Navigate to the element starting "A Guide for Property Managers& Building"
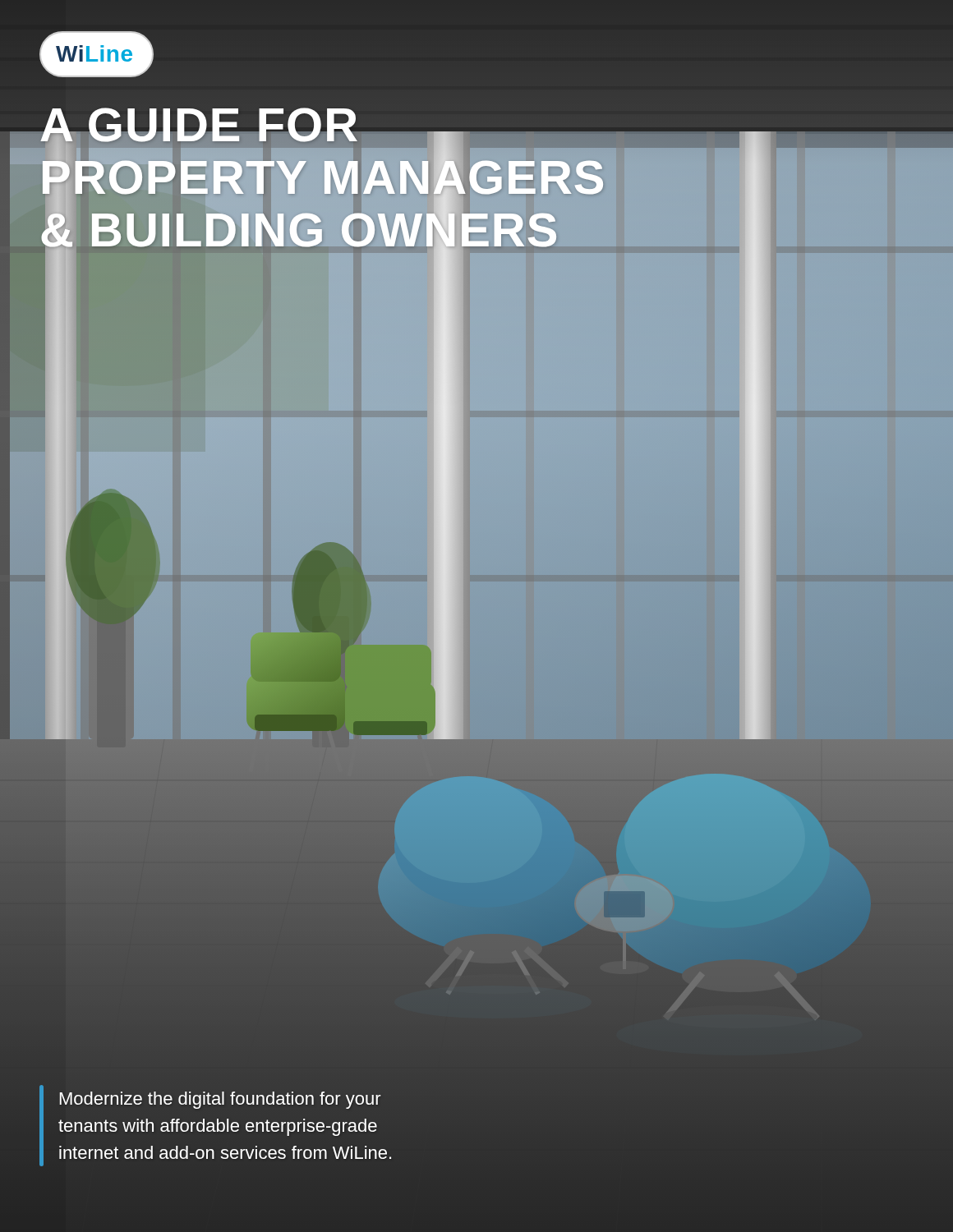Screen dimensions: 1232x953 tap(327, 177)
